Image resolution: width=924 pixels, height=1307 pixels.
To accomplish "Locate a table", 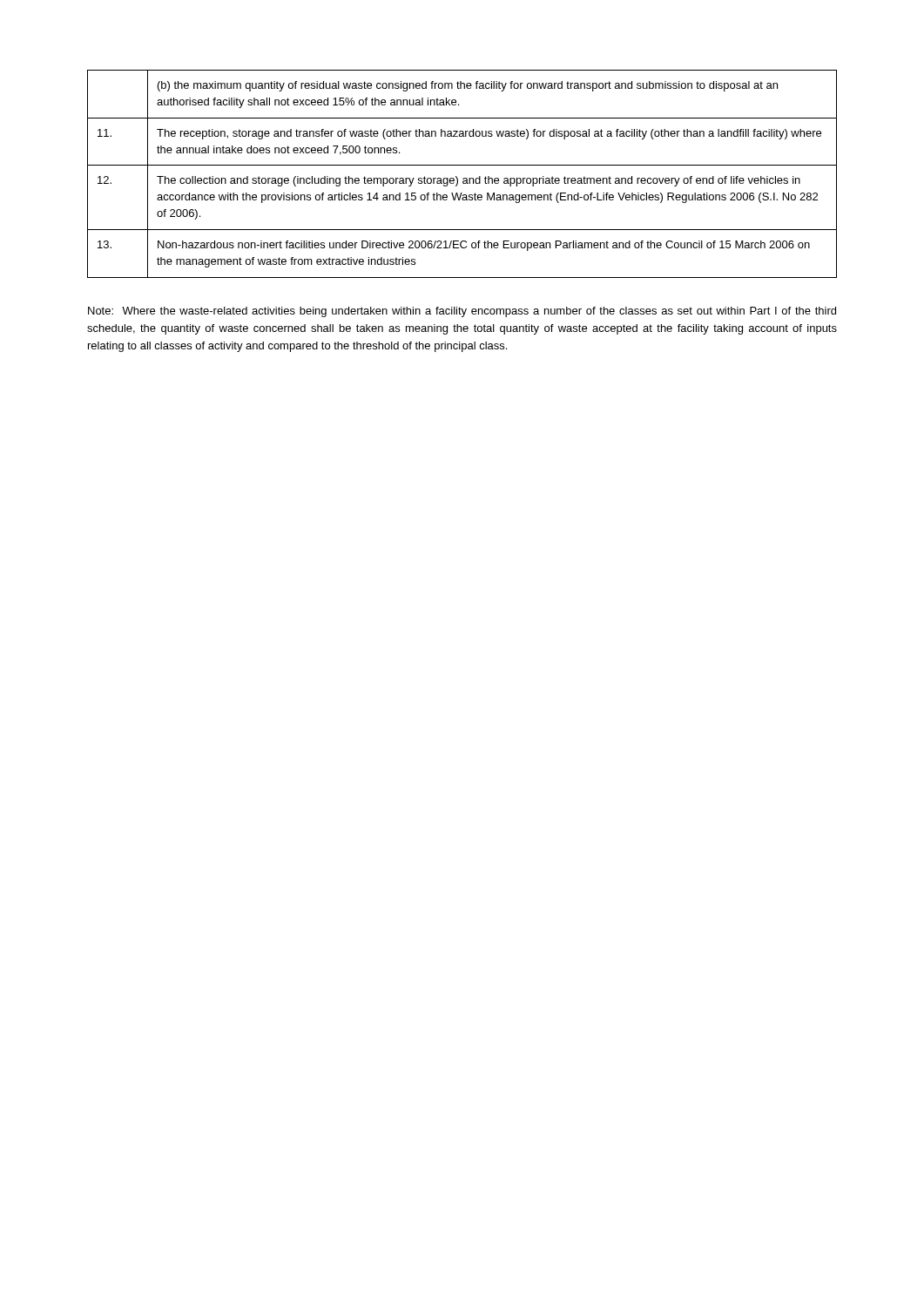I will (x=462, y=174).
